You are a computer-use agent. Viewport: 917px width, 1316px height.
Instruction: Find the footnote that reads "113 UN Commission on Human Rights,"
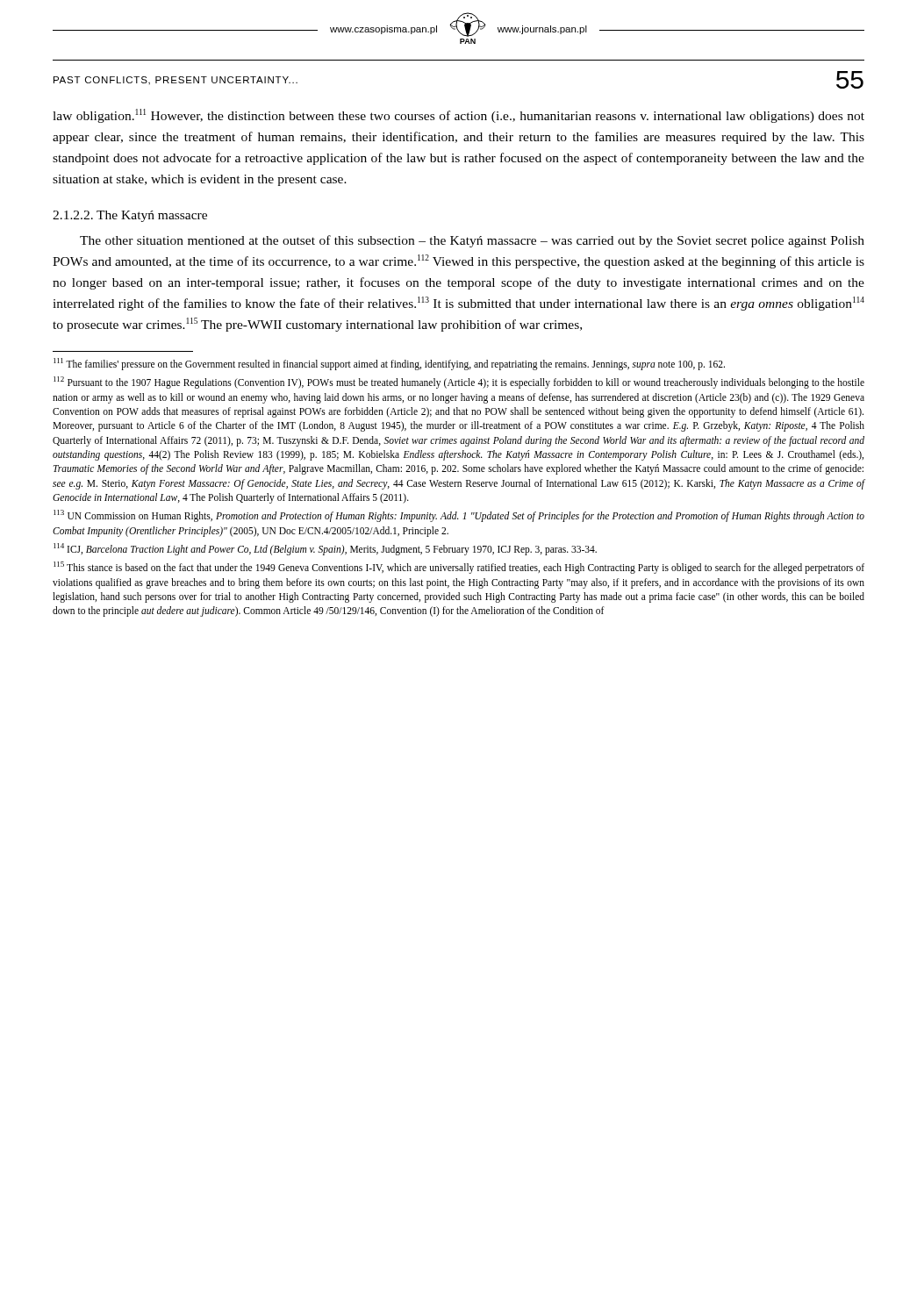point(458,523)
